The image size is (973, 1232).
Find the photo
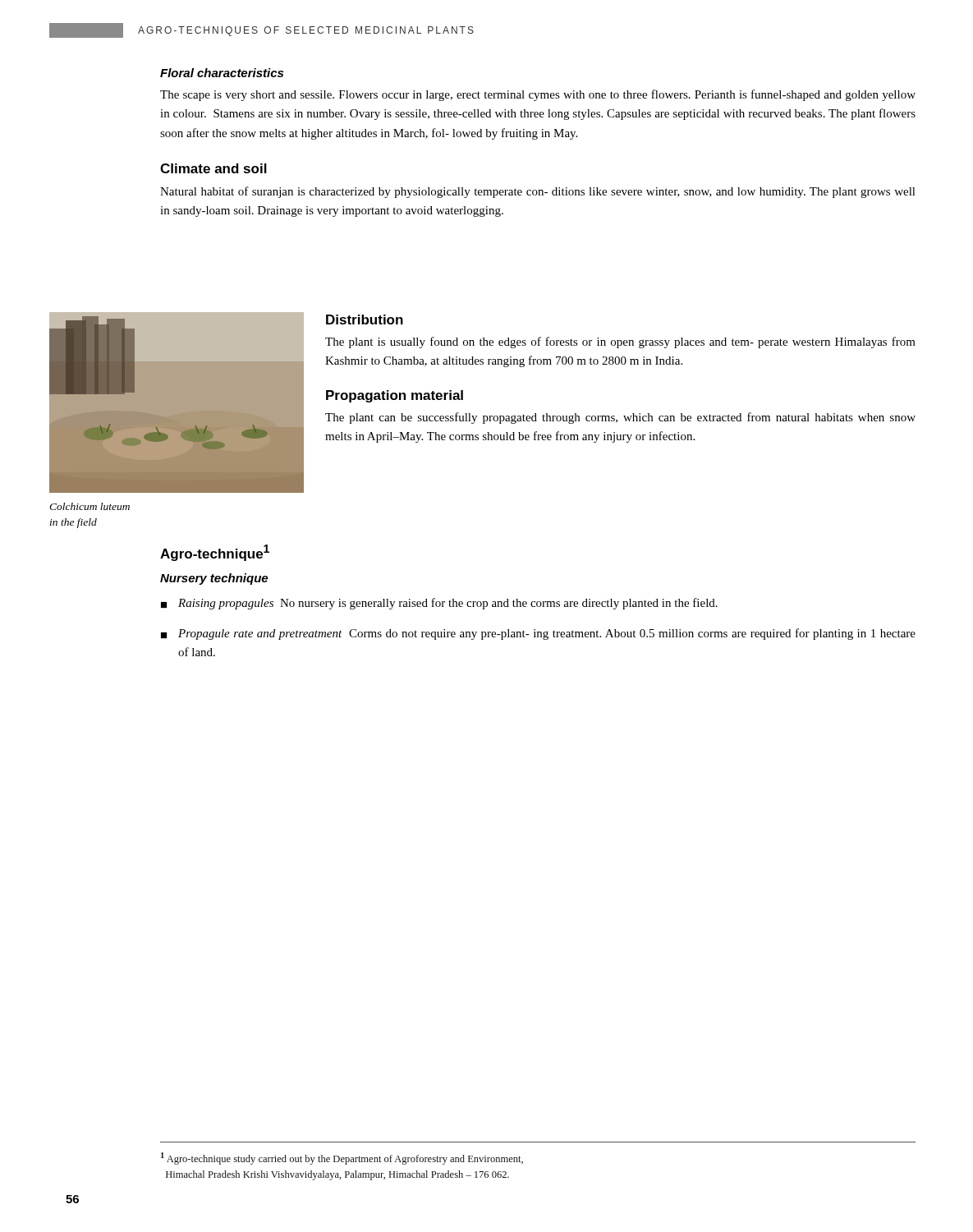(x=177, y=402)
